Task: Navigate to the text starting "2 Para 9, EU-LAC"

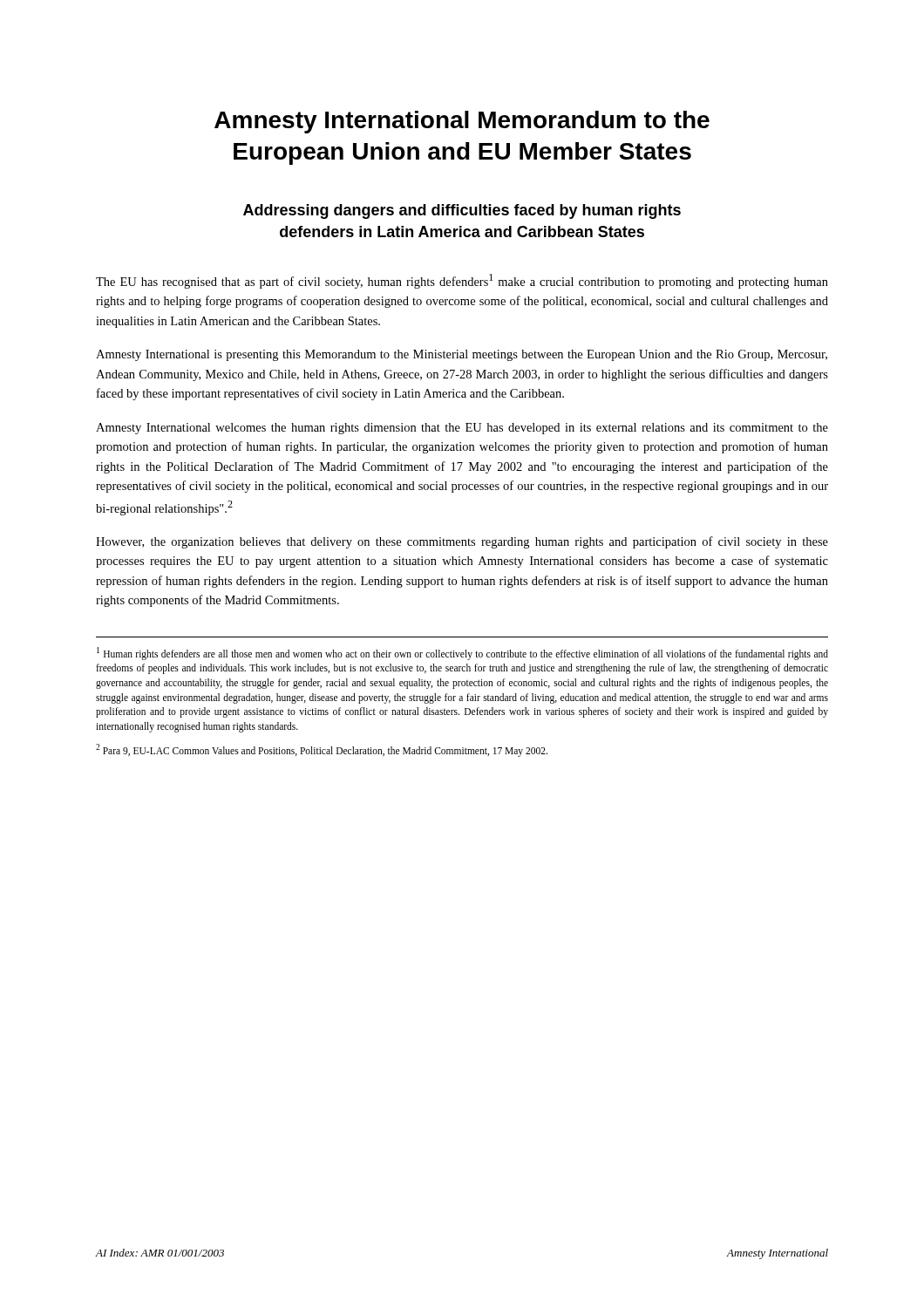Action: [x=322, y=749]
